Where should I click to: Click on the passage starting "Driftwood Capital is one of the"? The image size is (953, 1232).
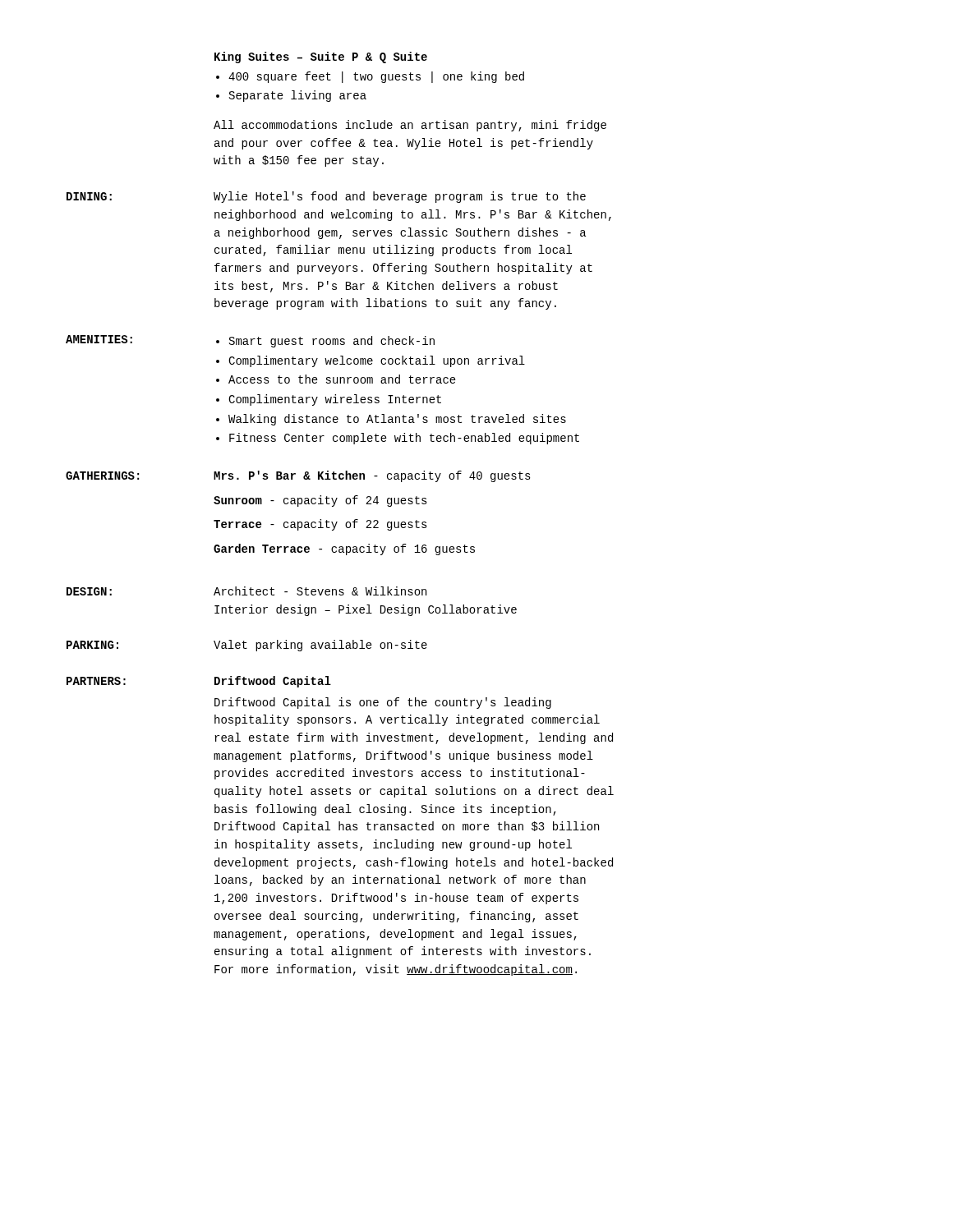click(414, 836)
